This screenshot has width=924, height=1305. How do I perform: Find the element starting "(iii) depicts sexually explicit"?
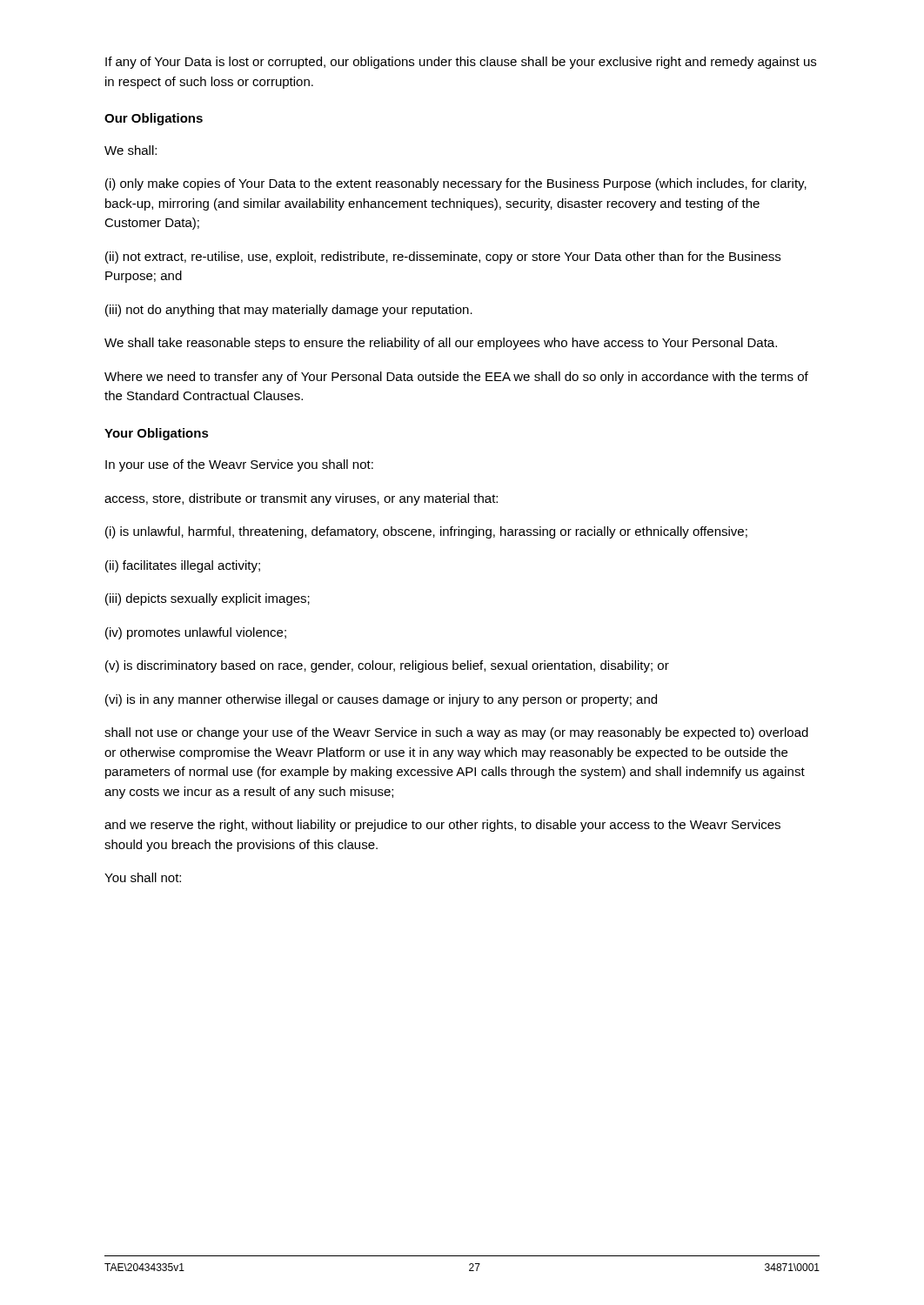(208, 599)
